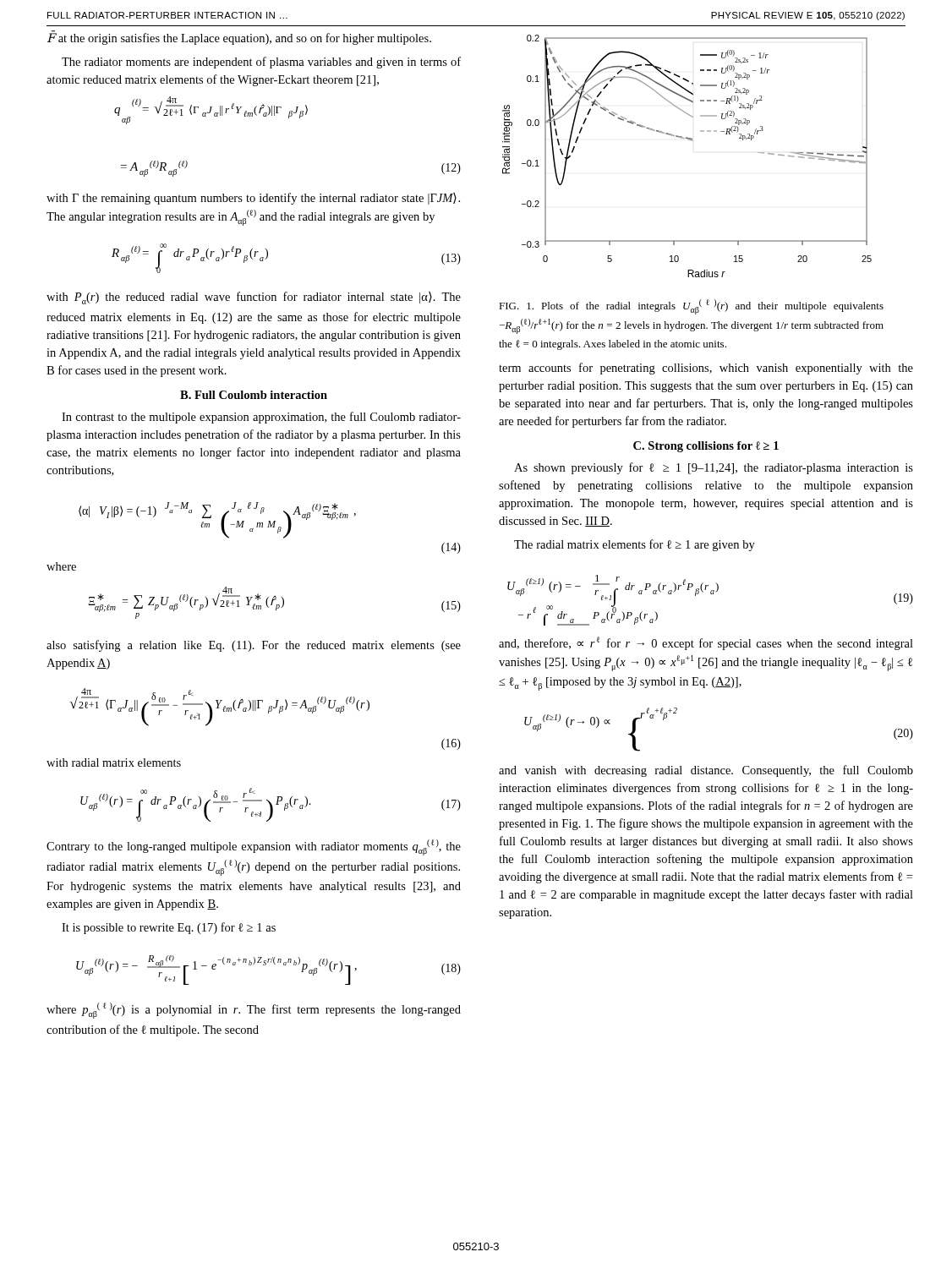
Task: Navigate to the element starting "As shown previously for ℓ ≥"
Action: [706, 506]
